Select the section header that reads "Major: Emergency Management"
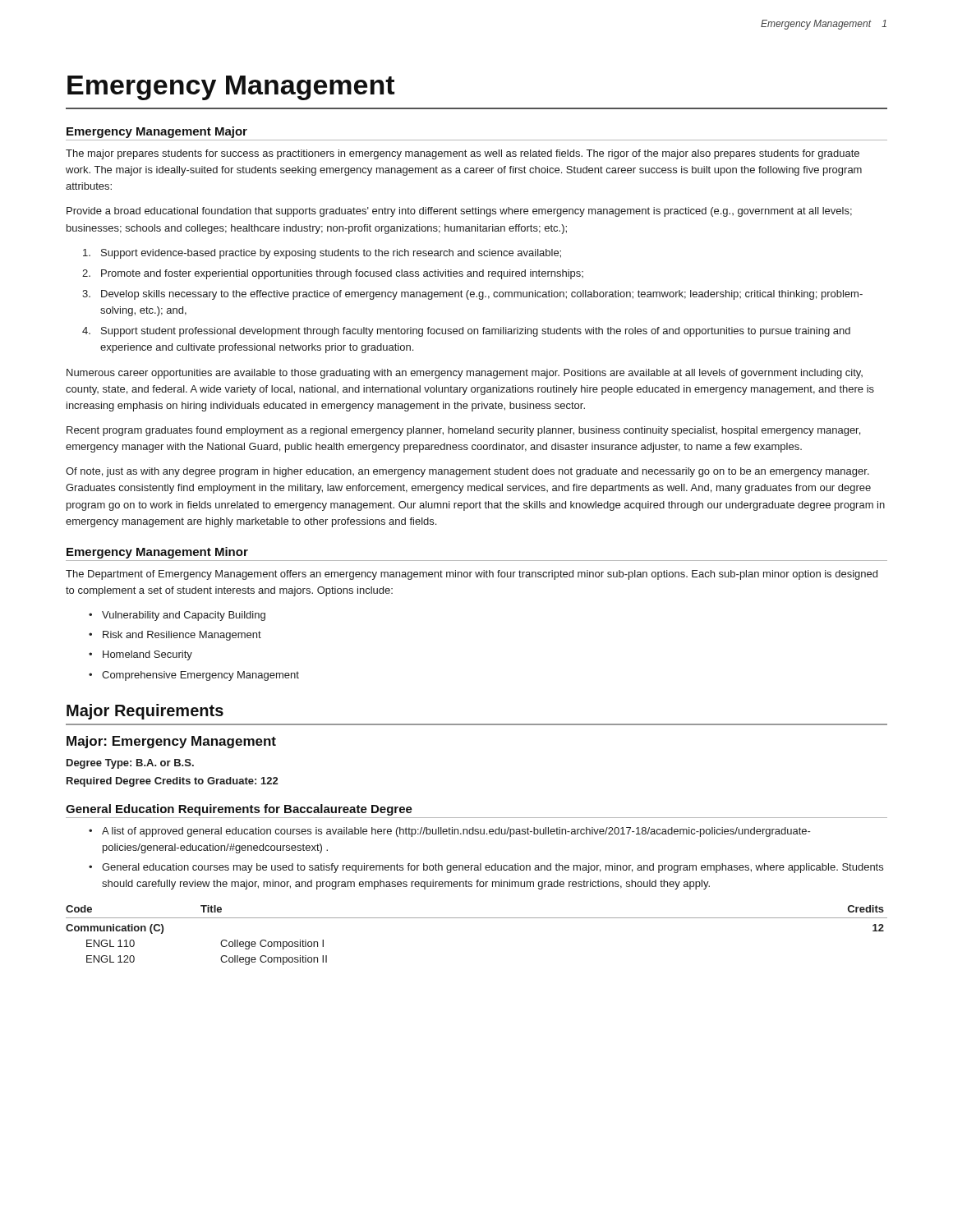This screenshot has width=953, height=1232. pos(171,741)
